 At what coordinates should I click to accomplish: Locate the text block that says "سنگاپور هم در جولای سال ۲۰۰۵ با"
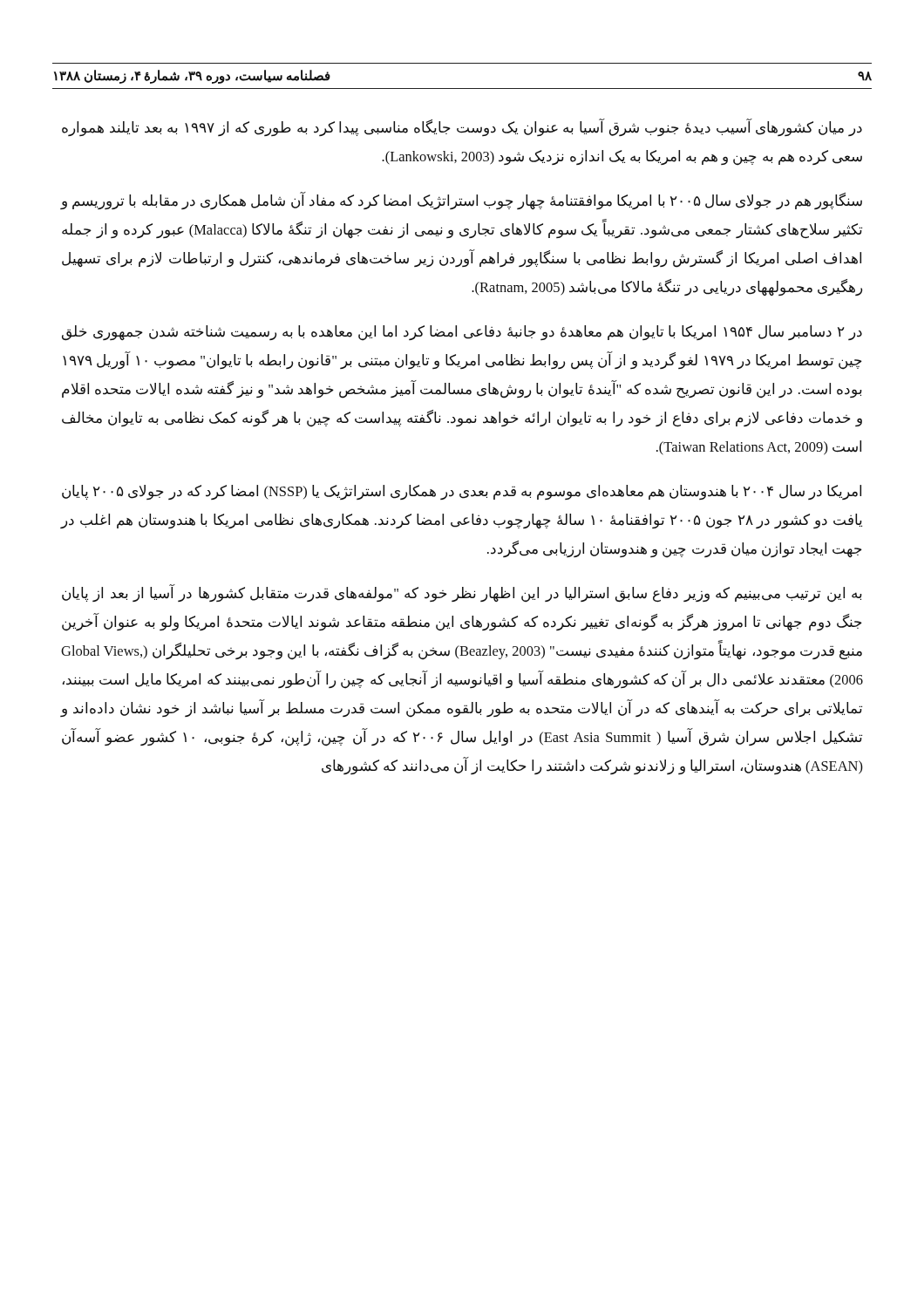point(462,244)
